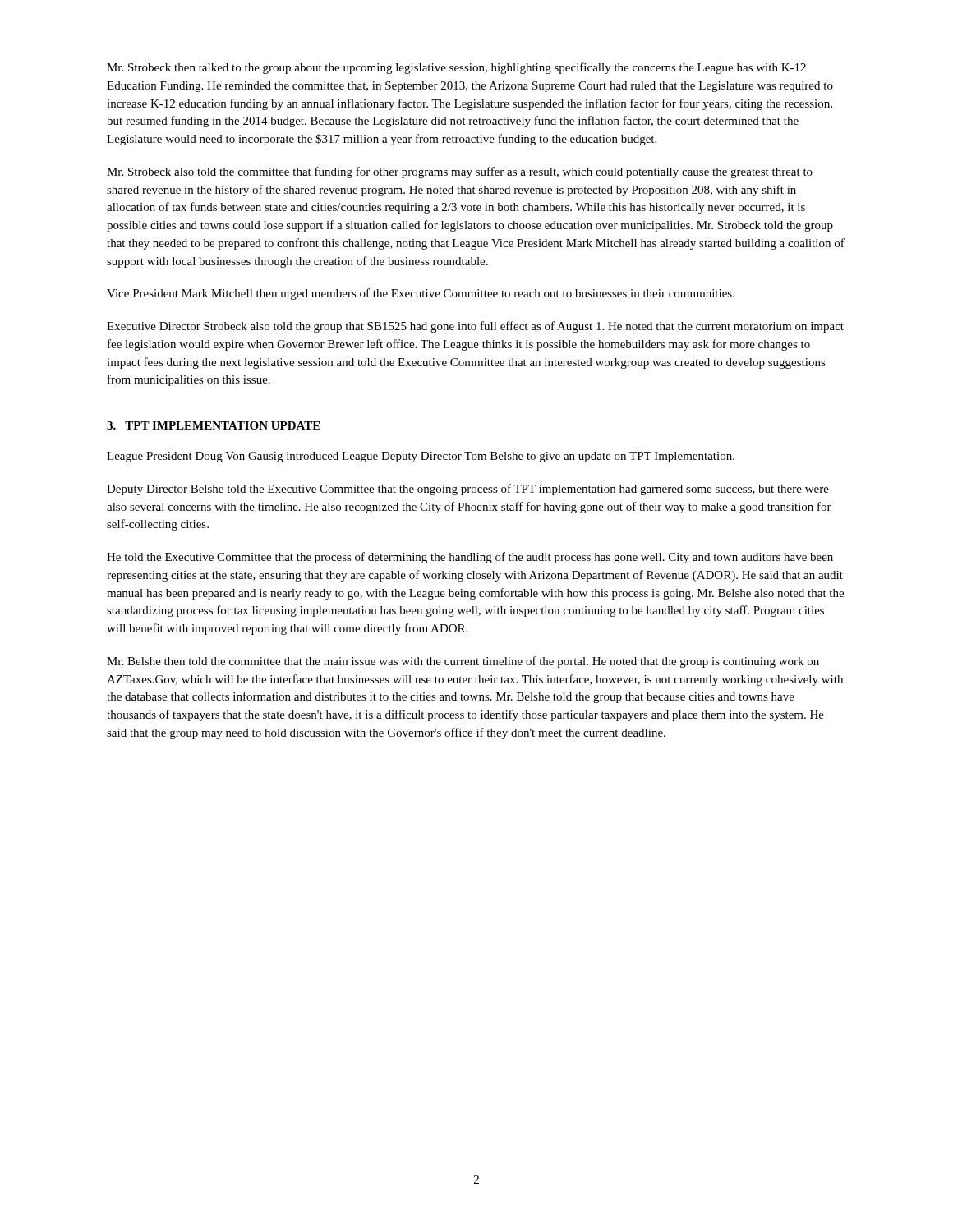The width and height of the screenshot is (953, 1232).
Task: Click the passage that begins "Mr. Belshe then told the"
Action: 475,697
